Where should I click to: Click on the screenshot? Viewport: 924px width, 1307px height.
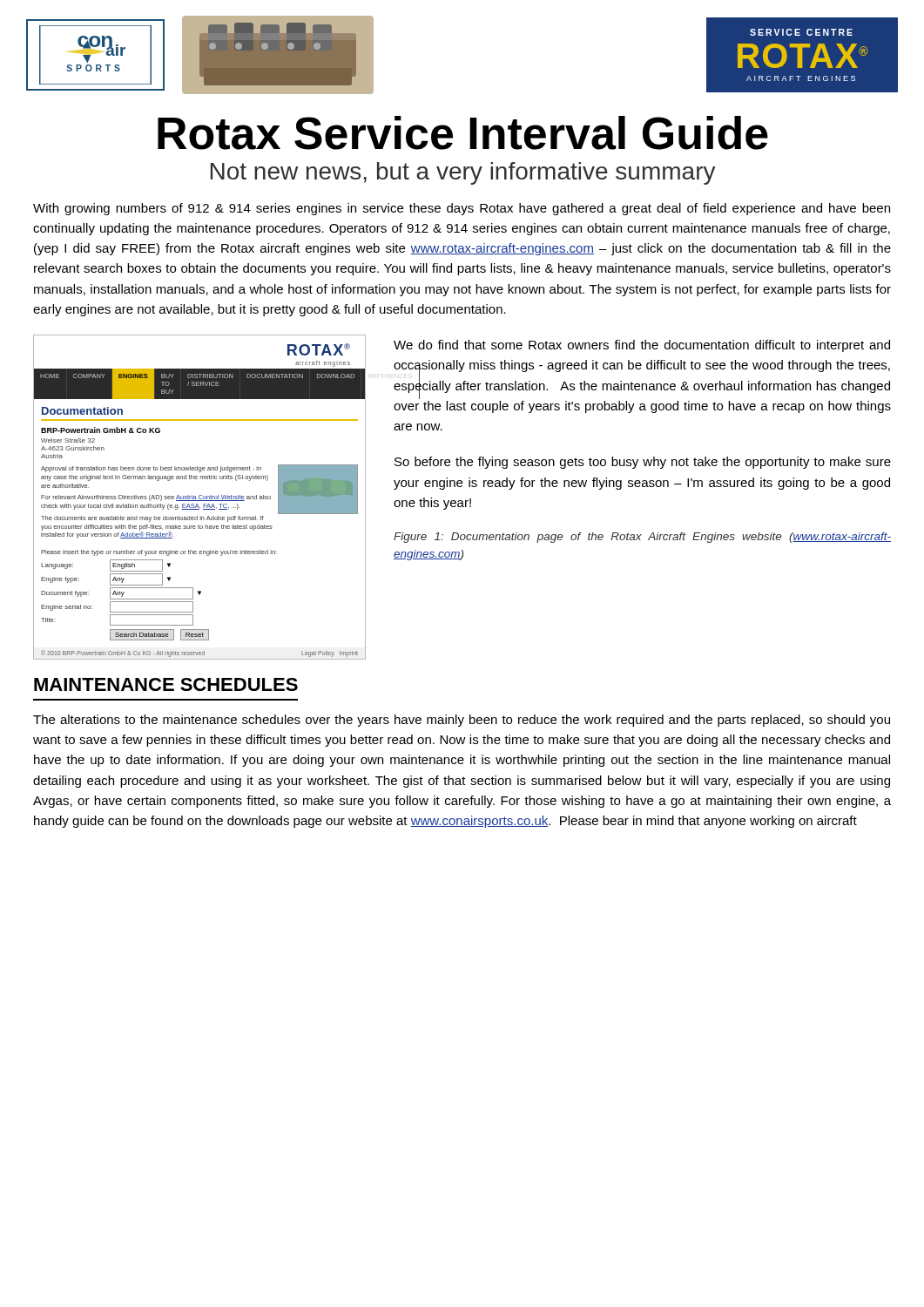tap(199, 497)
